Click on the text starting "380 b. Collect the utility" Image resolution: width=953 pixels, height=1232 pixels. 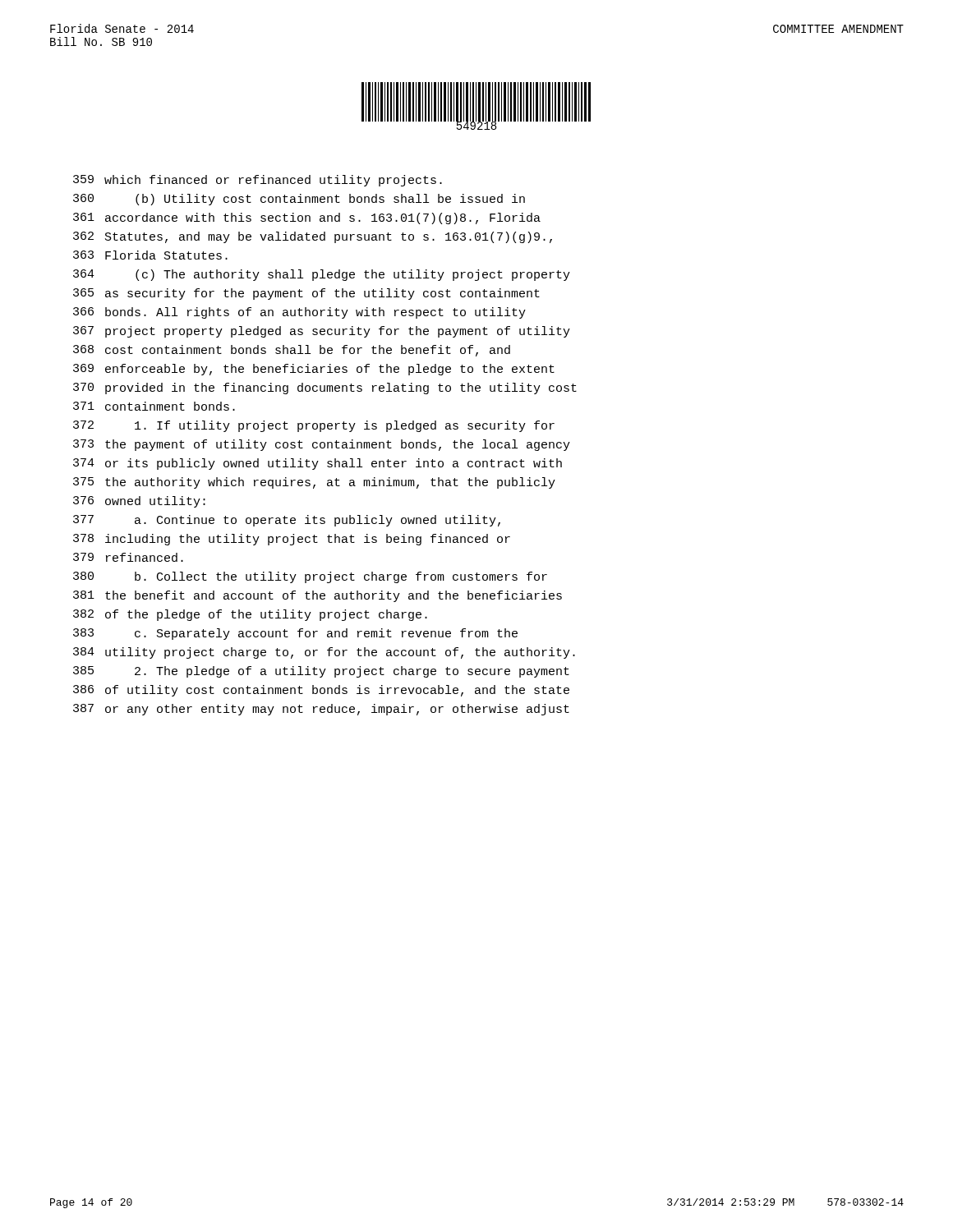tap(476, 578)
